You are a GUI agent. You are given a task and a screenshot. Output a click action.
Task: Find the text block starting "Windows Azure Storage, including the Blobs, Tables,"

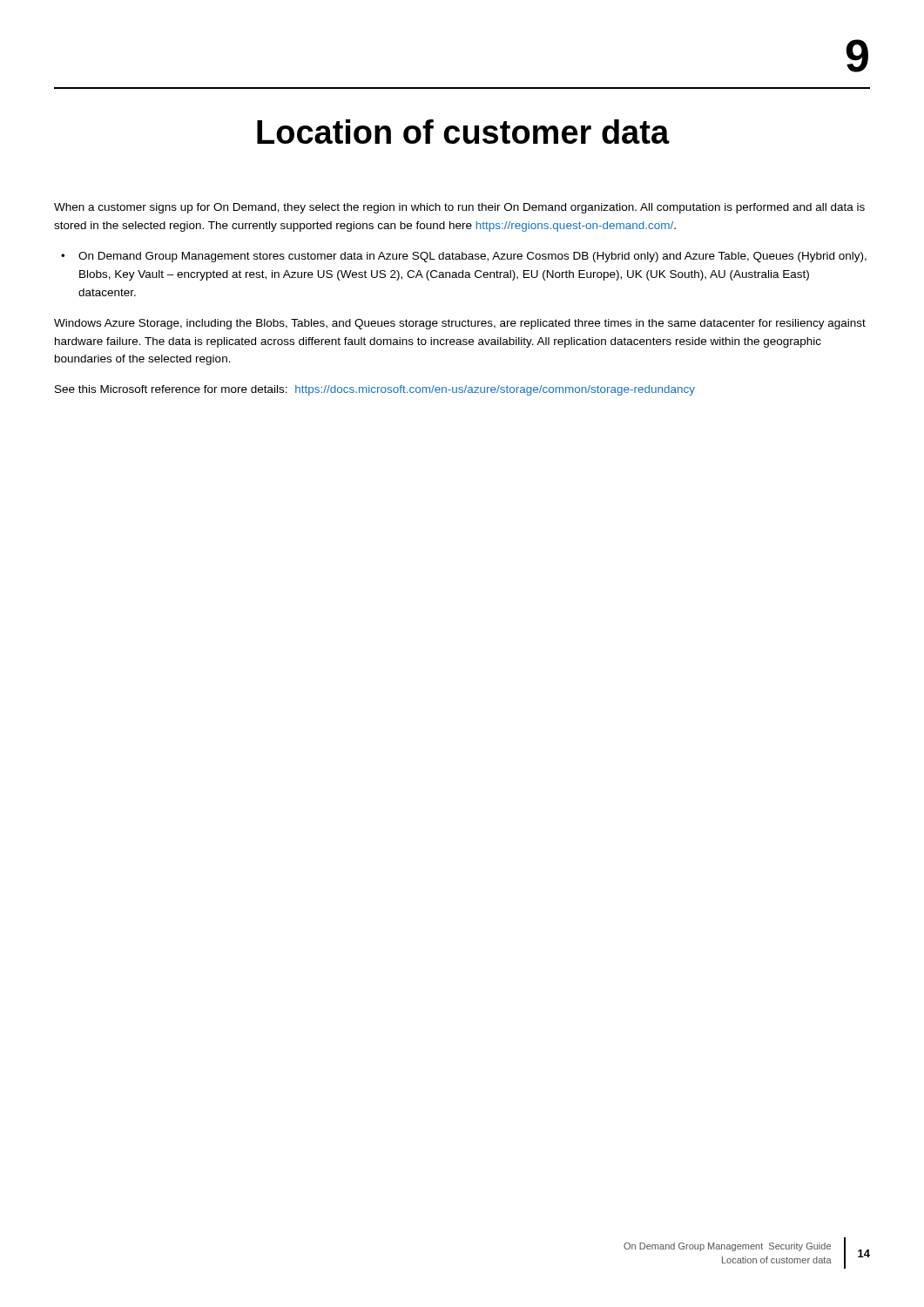pyautogui.click(x=460, y=341)
